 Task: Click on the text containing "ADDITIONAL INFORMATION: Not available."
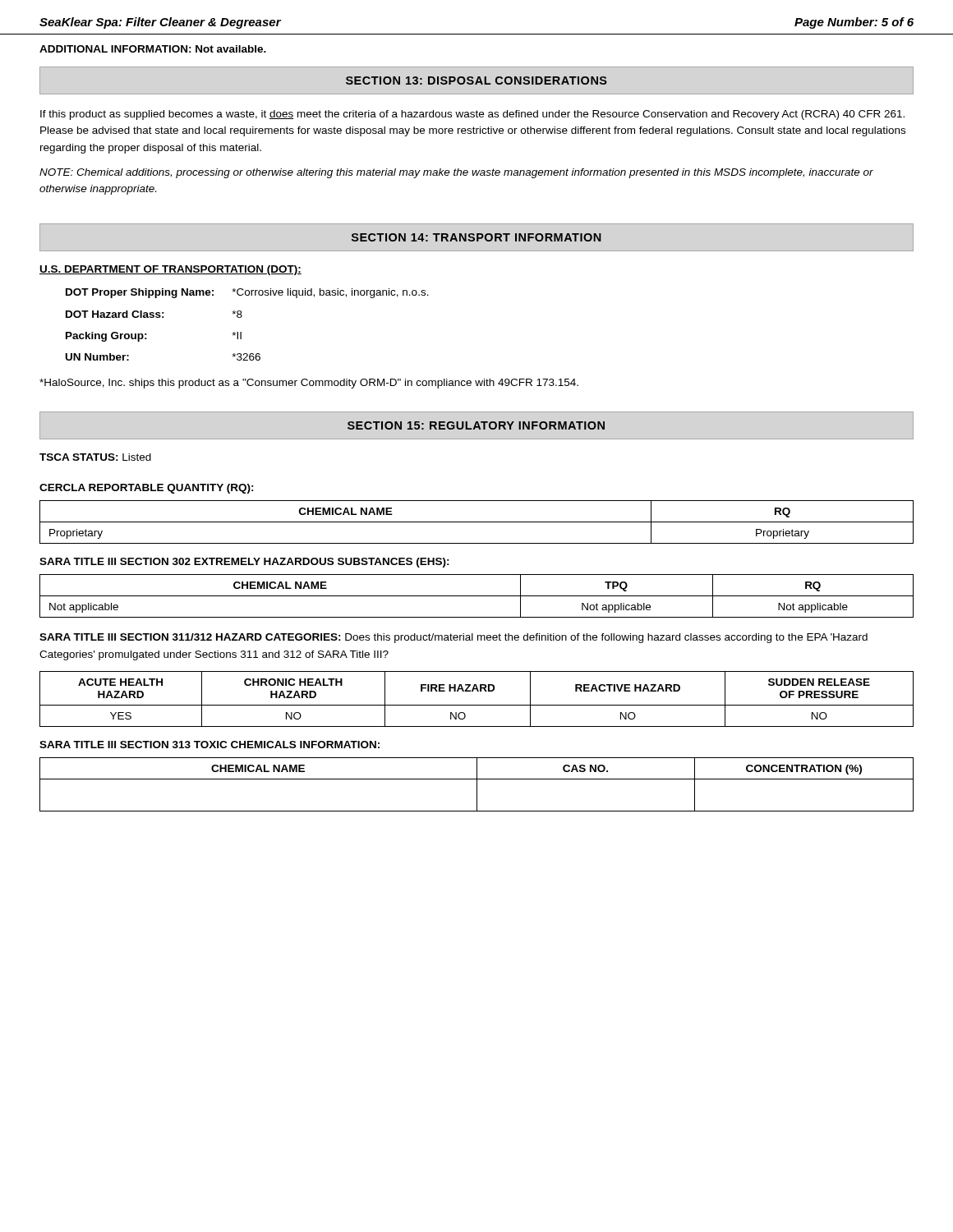coord(153,49)
